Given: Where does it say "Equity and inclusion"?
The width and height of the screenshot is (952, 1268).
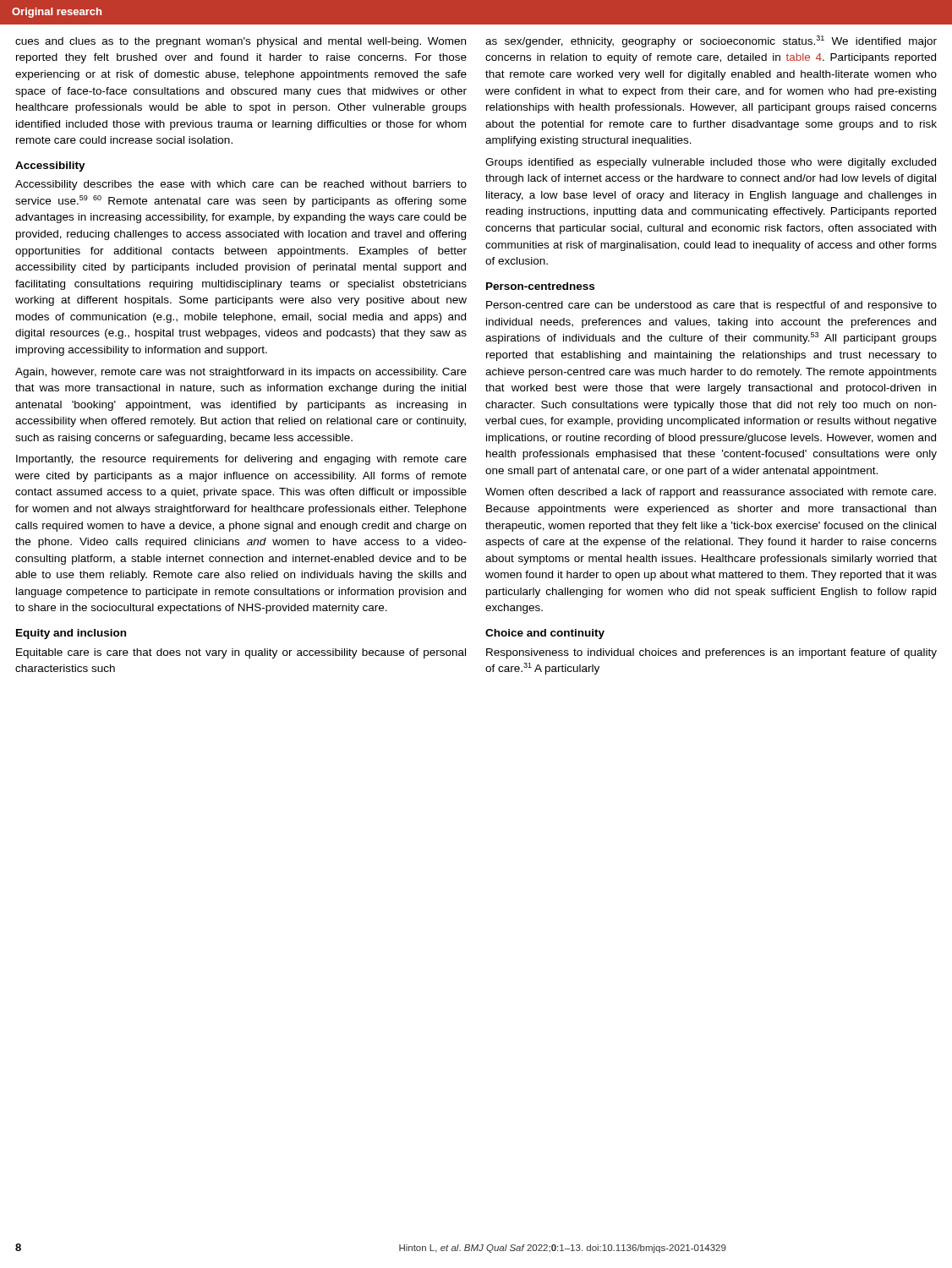Looking at the screenshot, I should [x=71, y=633].
